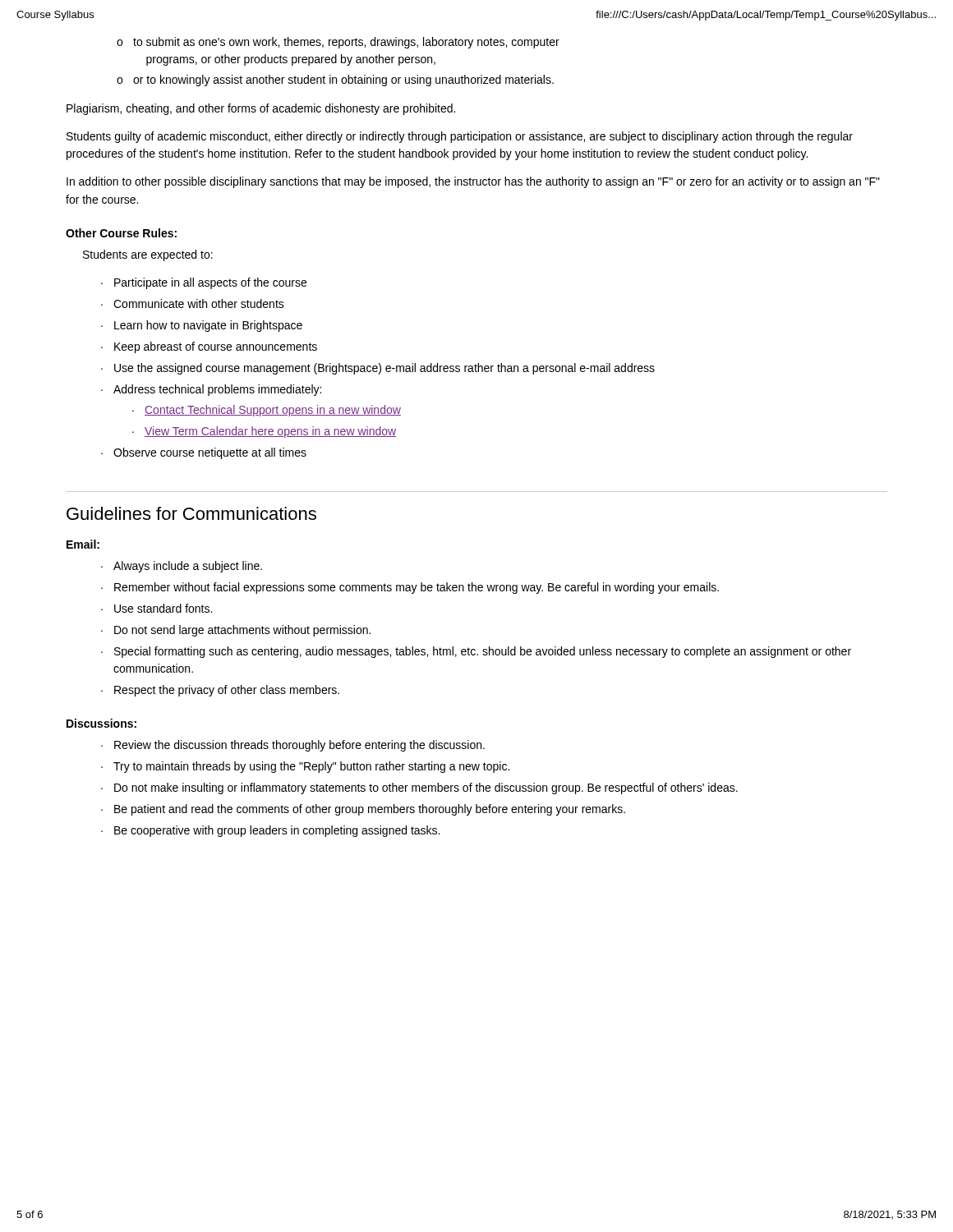The width and height of the screenshot is (953, 1232).
Task: Find the list item with the text "View Term Calendar here"
Action: (270, 431)
